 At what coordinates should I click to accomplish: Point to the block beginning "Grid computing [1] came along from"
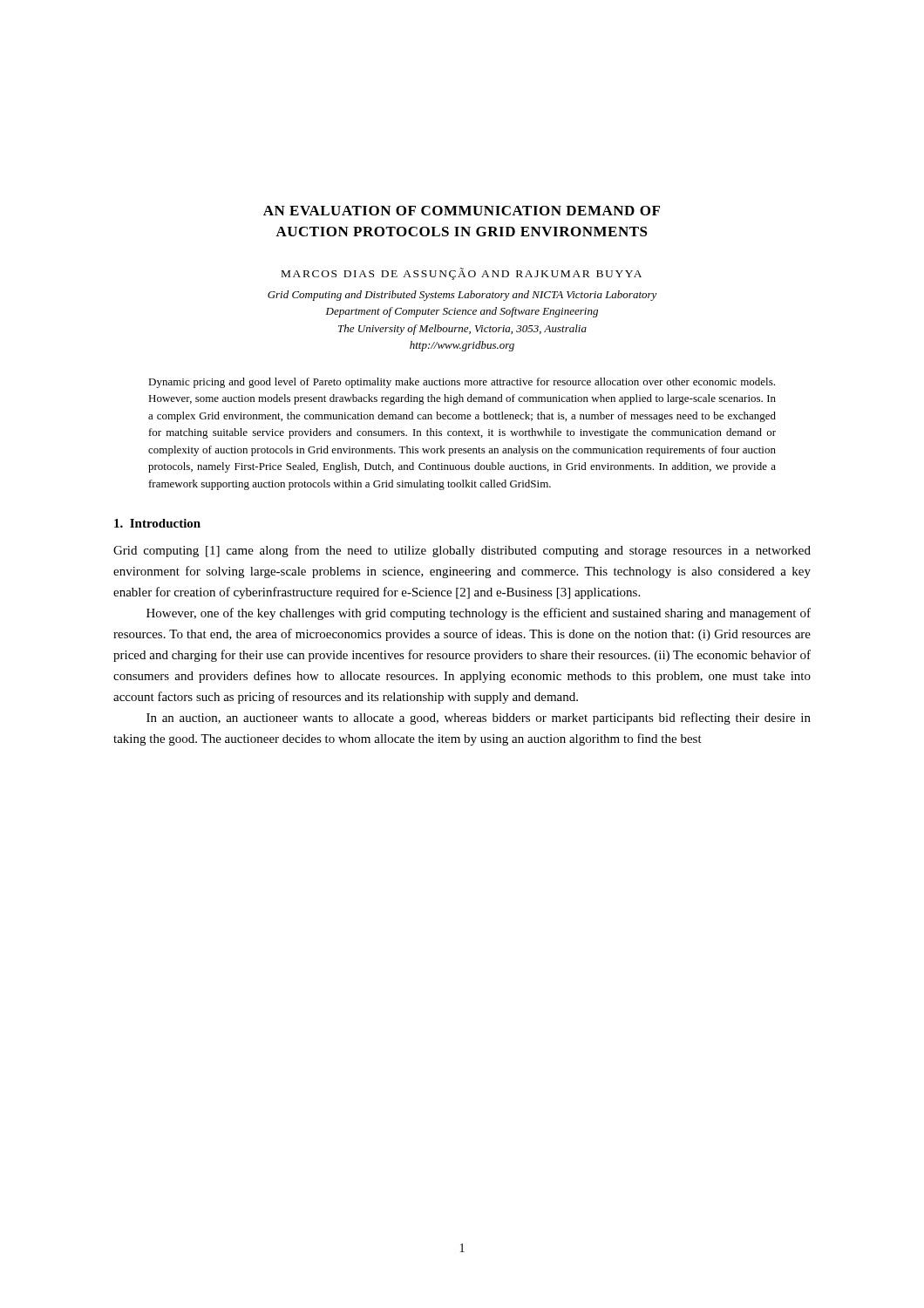tap(462, 644)
